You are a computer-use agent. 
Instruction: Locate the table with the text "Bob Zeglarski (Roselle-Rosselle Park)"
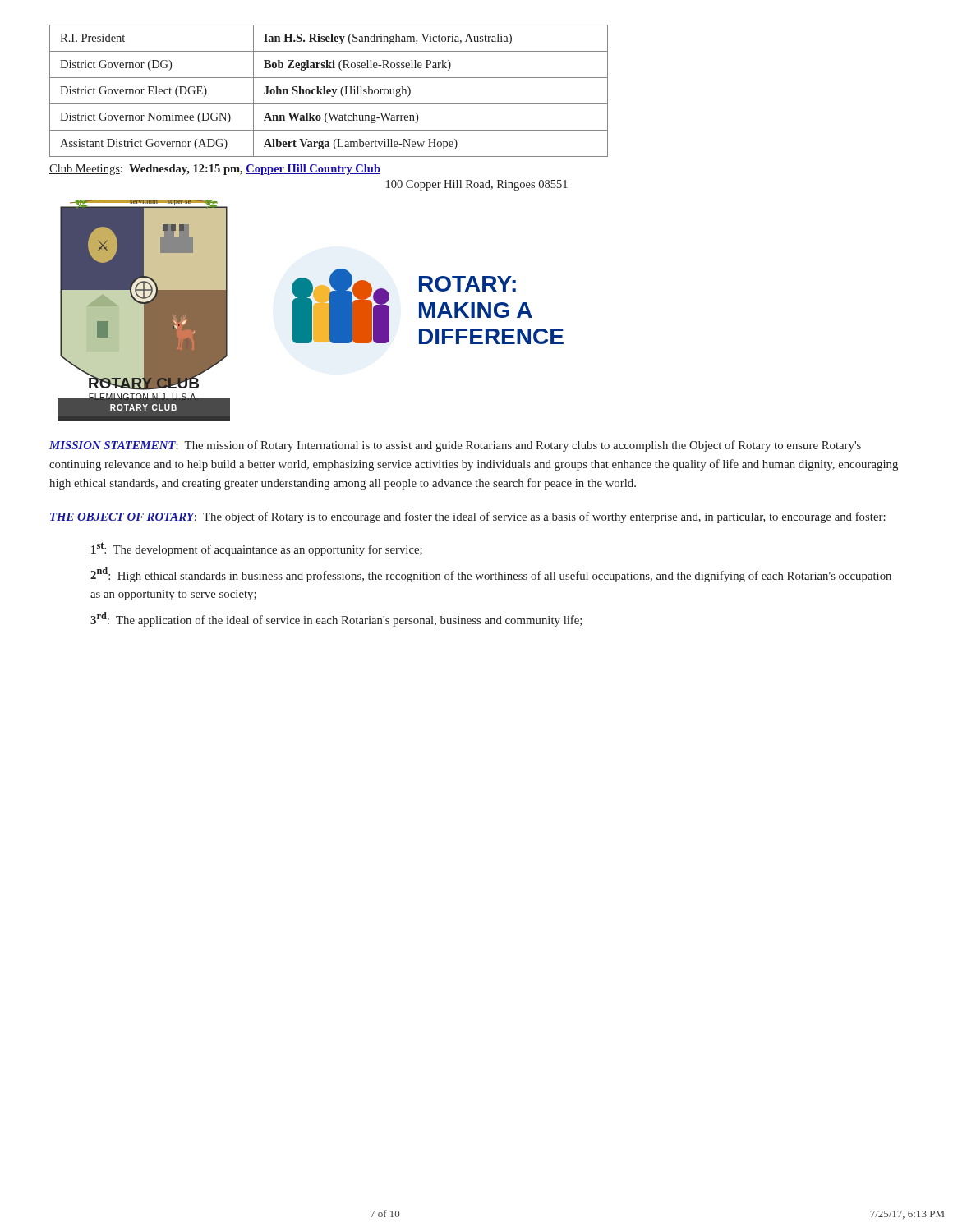click(476, 91)
